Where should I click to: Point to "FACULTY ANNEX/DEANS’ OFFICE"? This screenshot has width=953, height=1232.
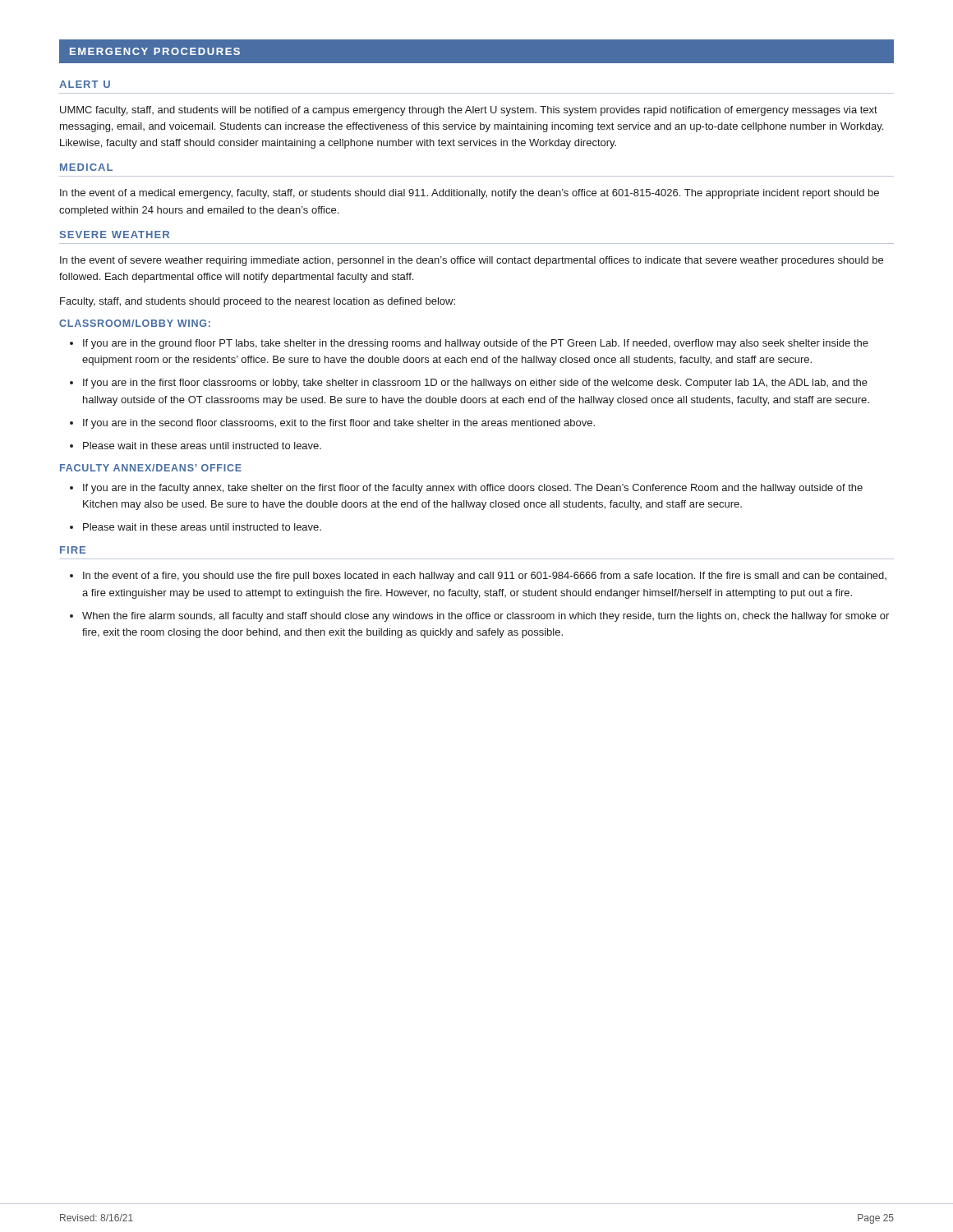coord(151,468)
